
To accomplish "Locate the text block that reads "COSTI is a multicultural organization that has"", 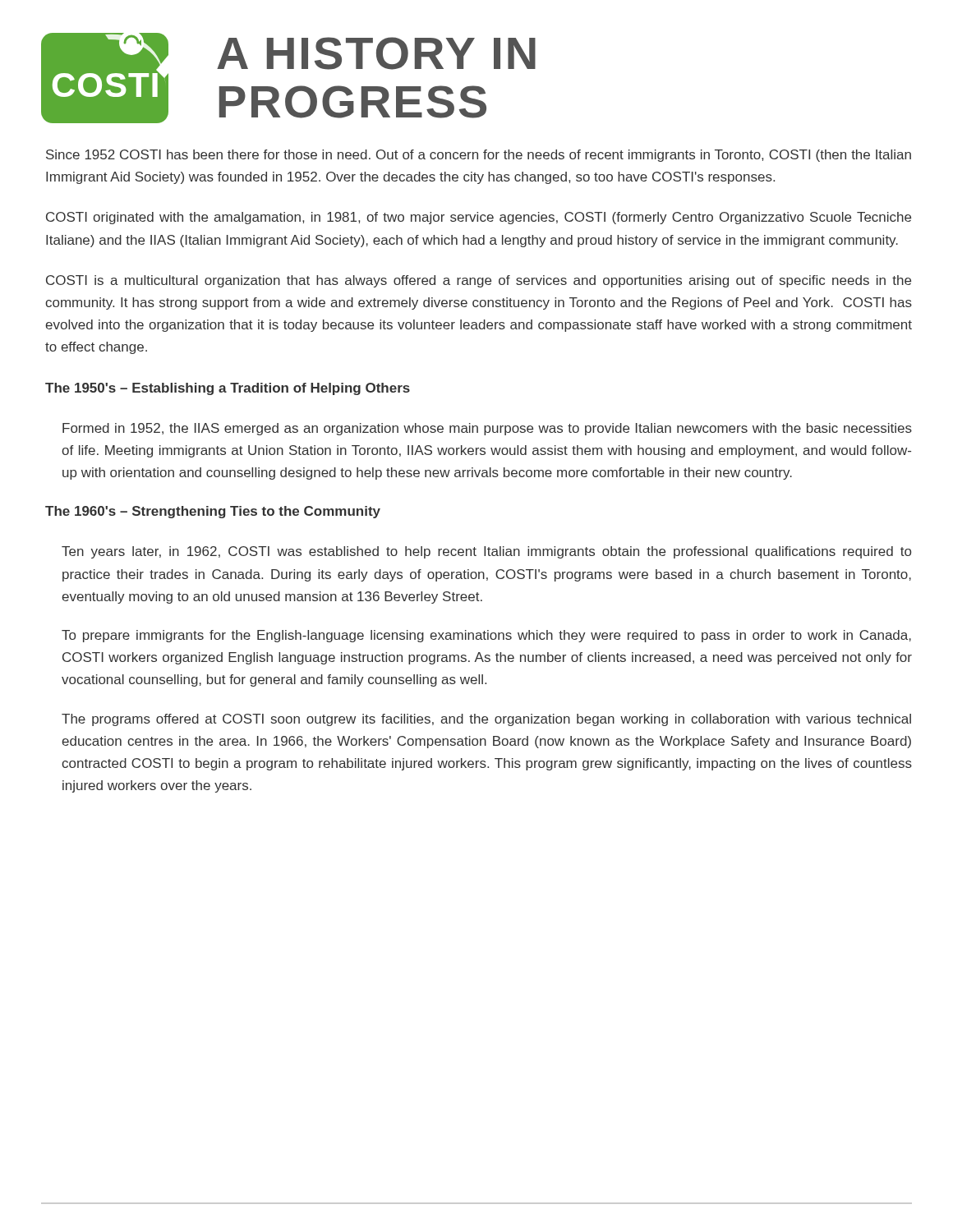I will [x=479, y=314].
